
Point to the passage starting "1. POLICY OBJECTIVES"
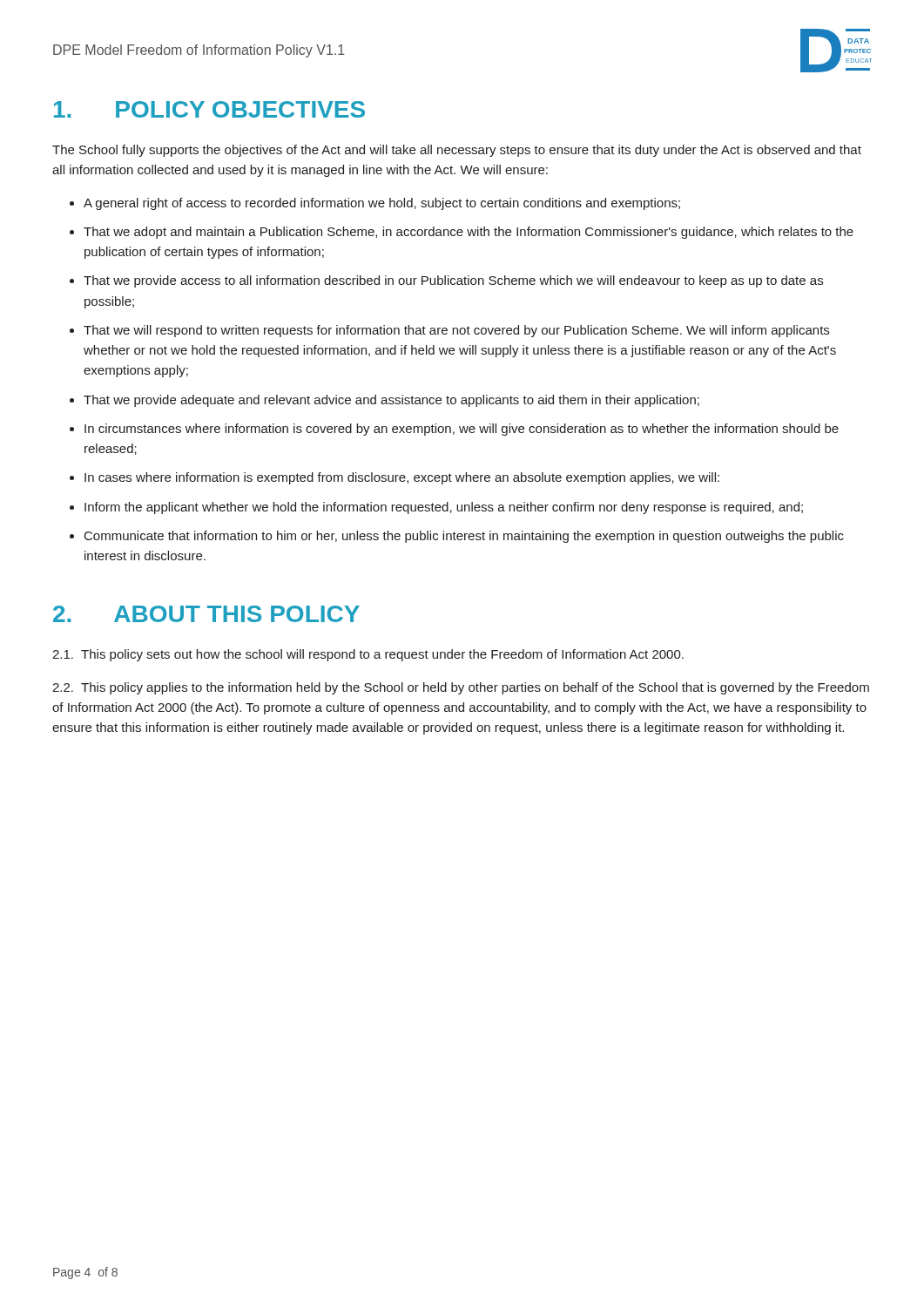click(209, 110)
